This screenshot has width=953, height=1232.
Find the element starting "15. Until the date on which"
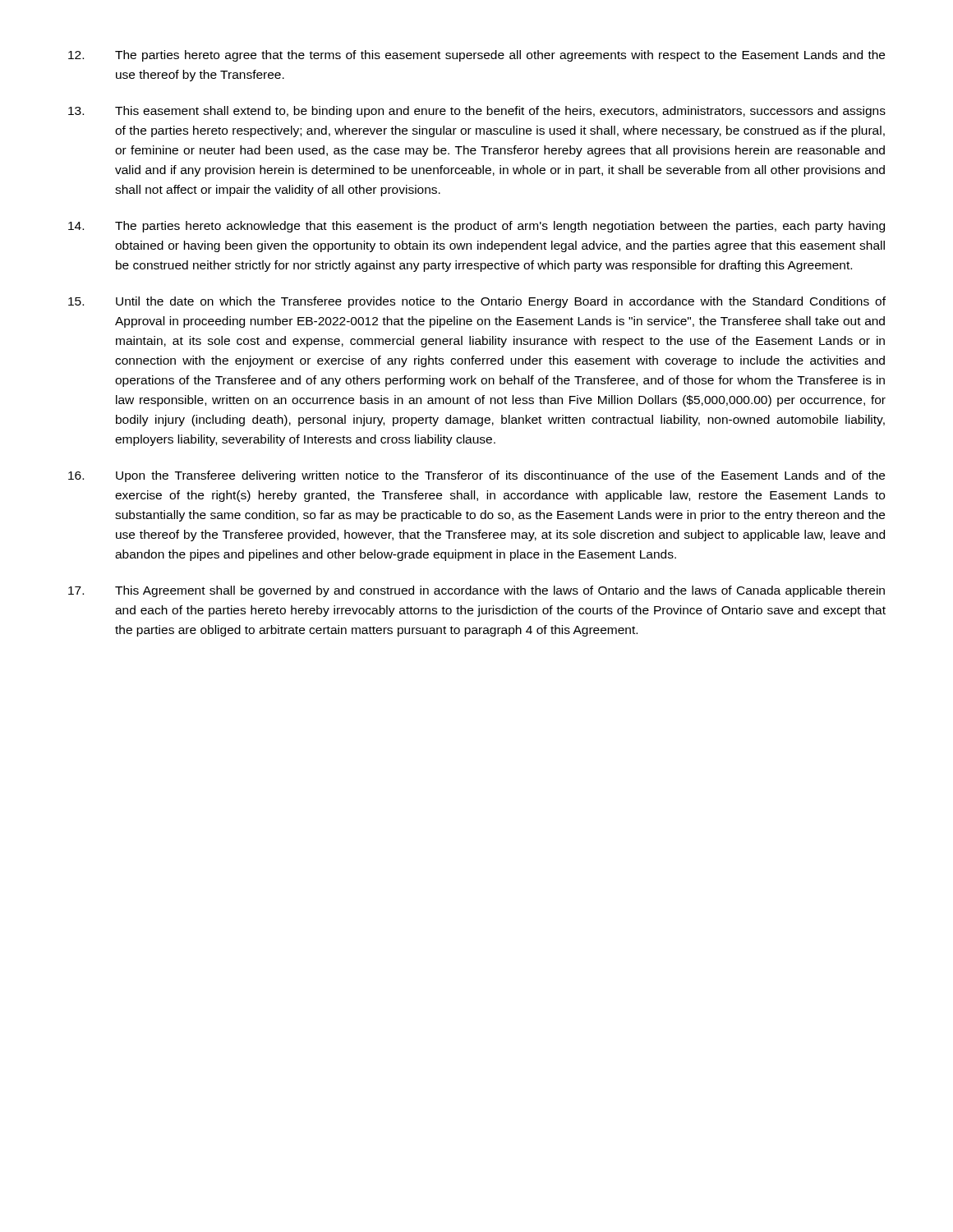(x=476, y=371)
